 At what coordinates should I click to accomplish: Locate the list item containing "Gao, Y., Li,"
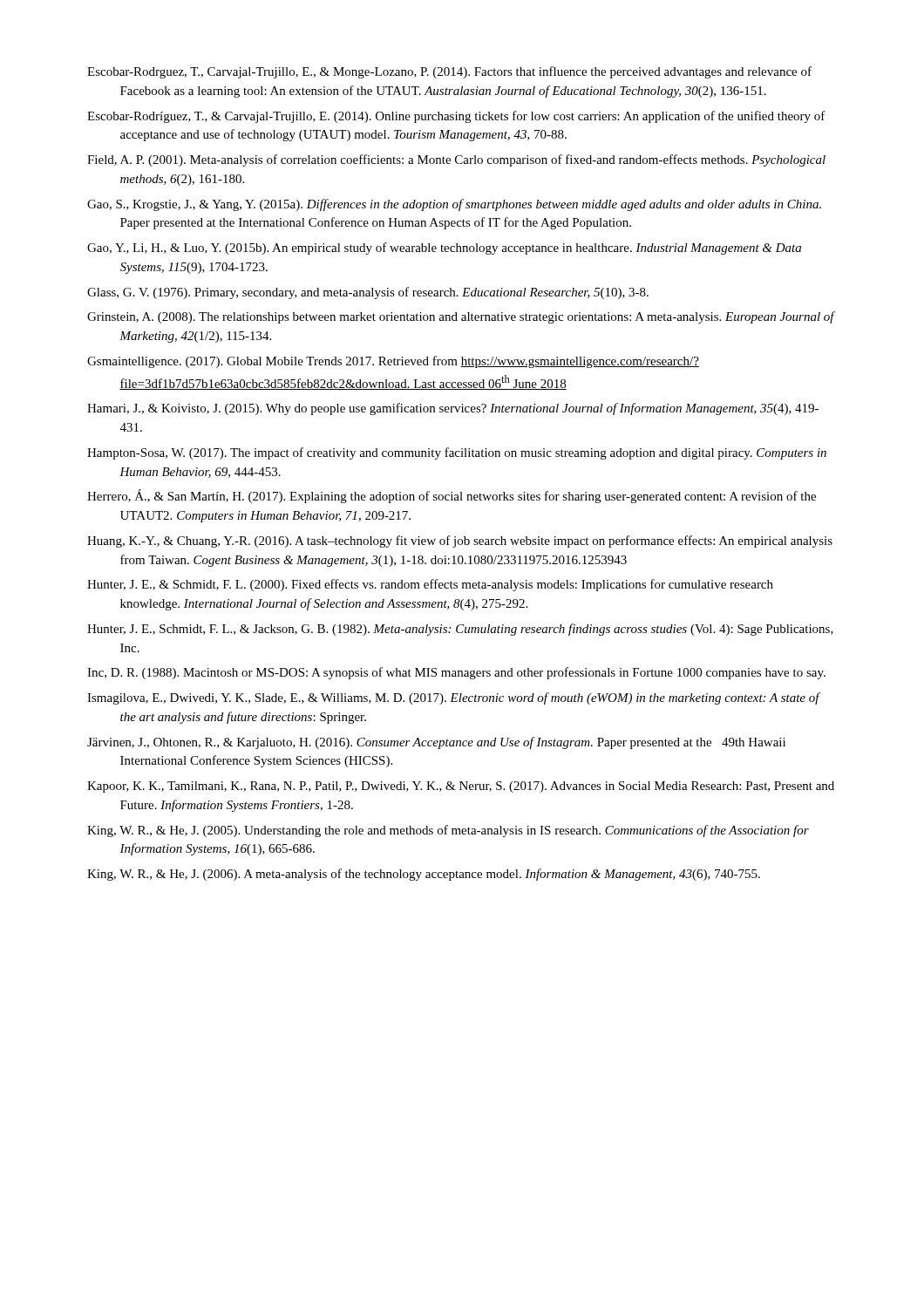(x=444, y=257)
